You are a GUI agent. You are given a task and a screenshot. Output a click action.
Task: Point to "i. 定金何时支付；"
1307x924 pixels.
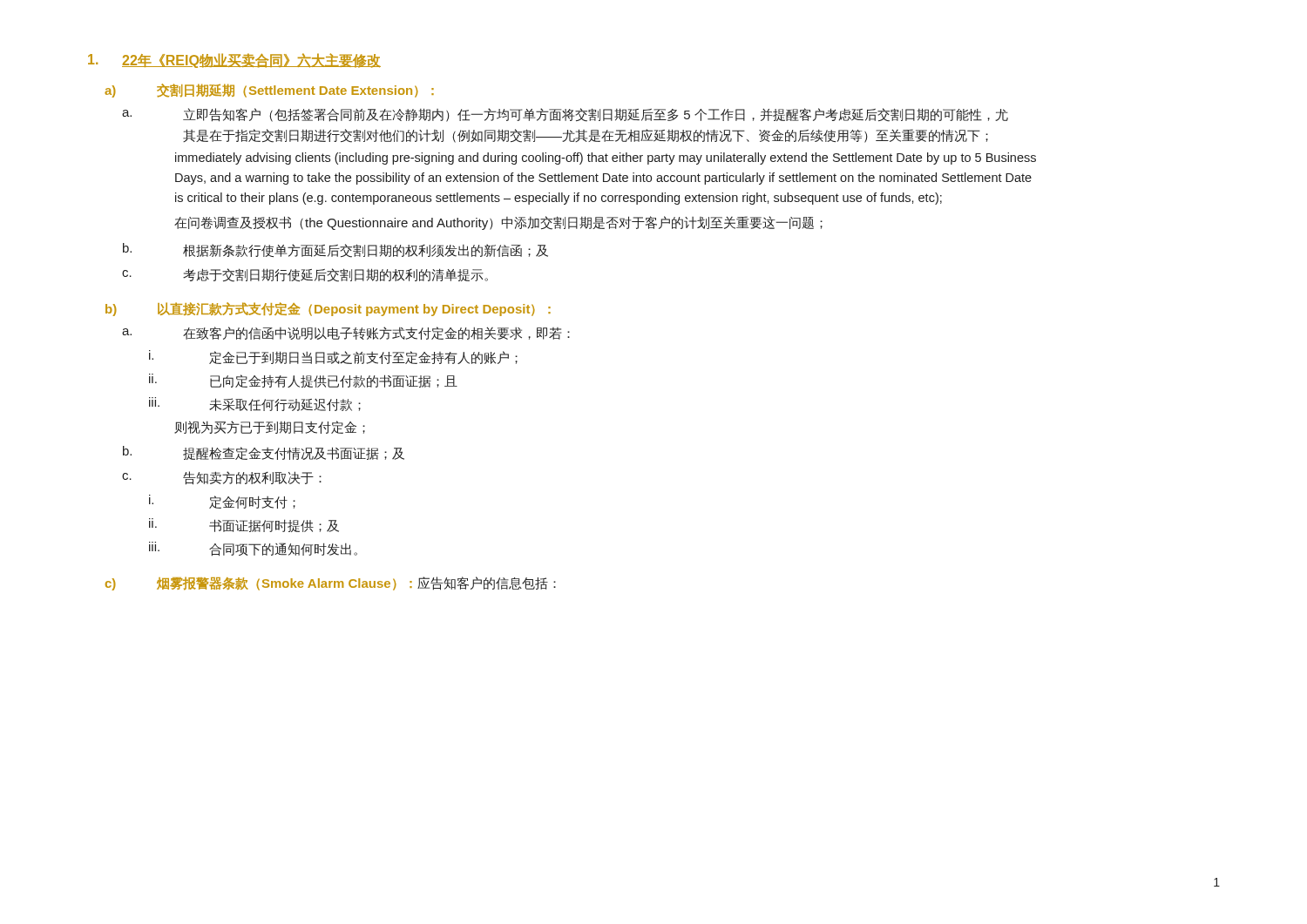click(x=222, y=502)
